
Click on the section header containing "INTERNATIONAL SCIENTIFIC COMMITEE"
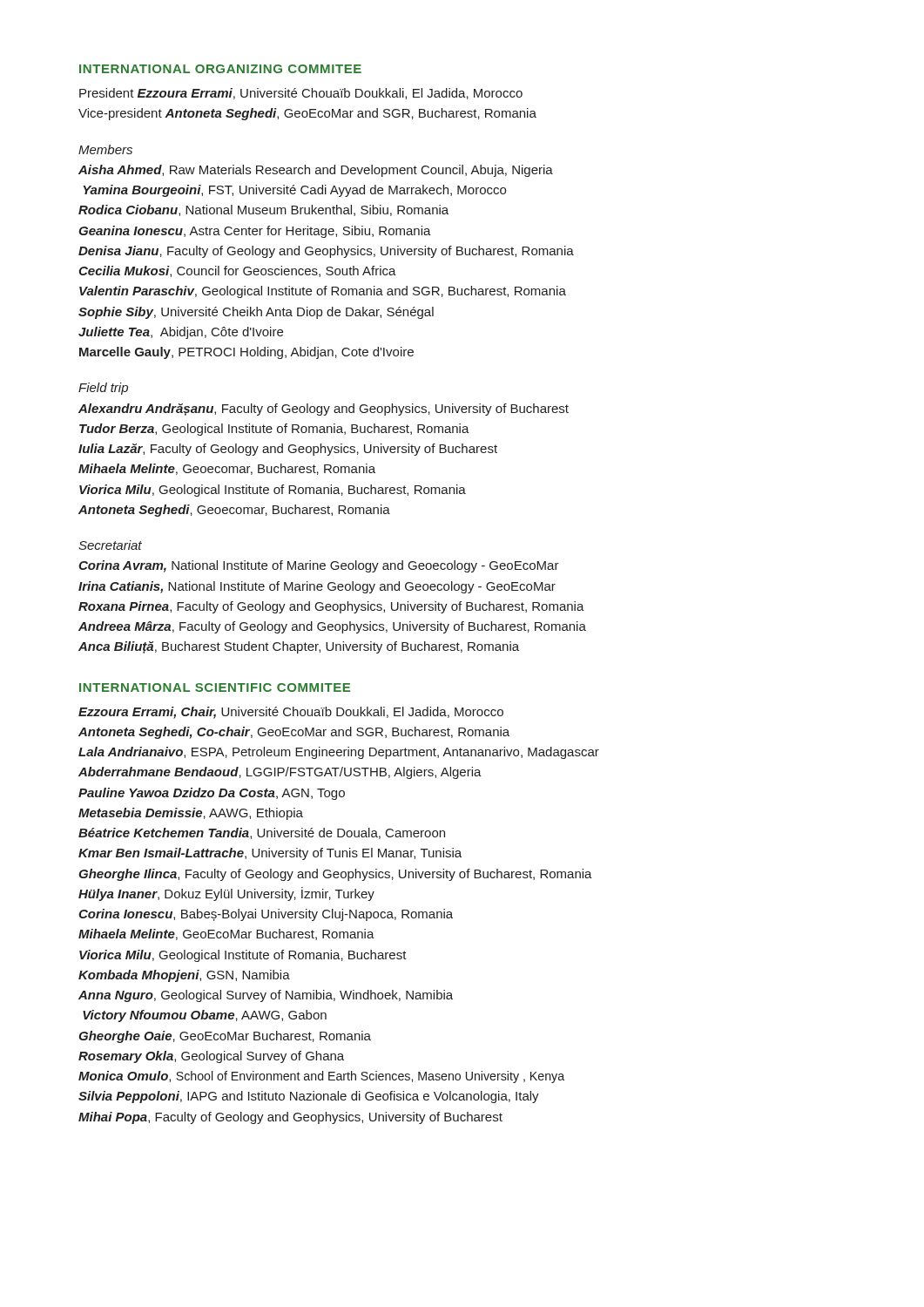coord(215,687)
